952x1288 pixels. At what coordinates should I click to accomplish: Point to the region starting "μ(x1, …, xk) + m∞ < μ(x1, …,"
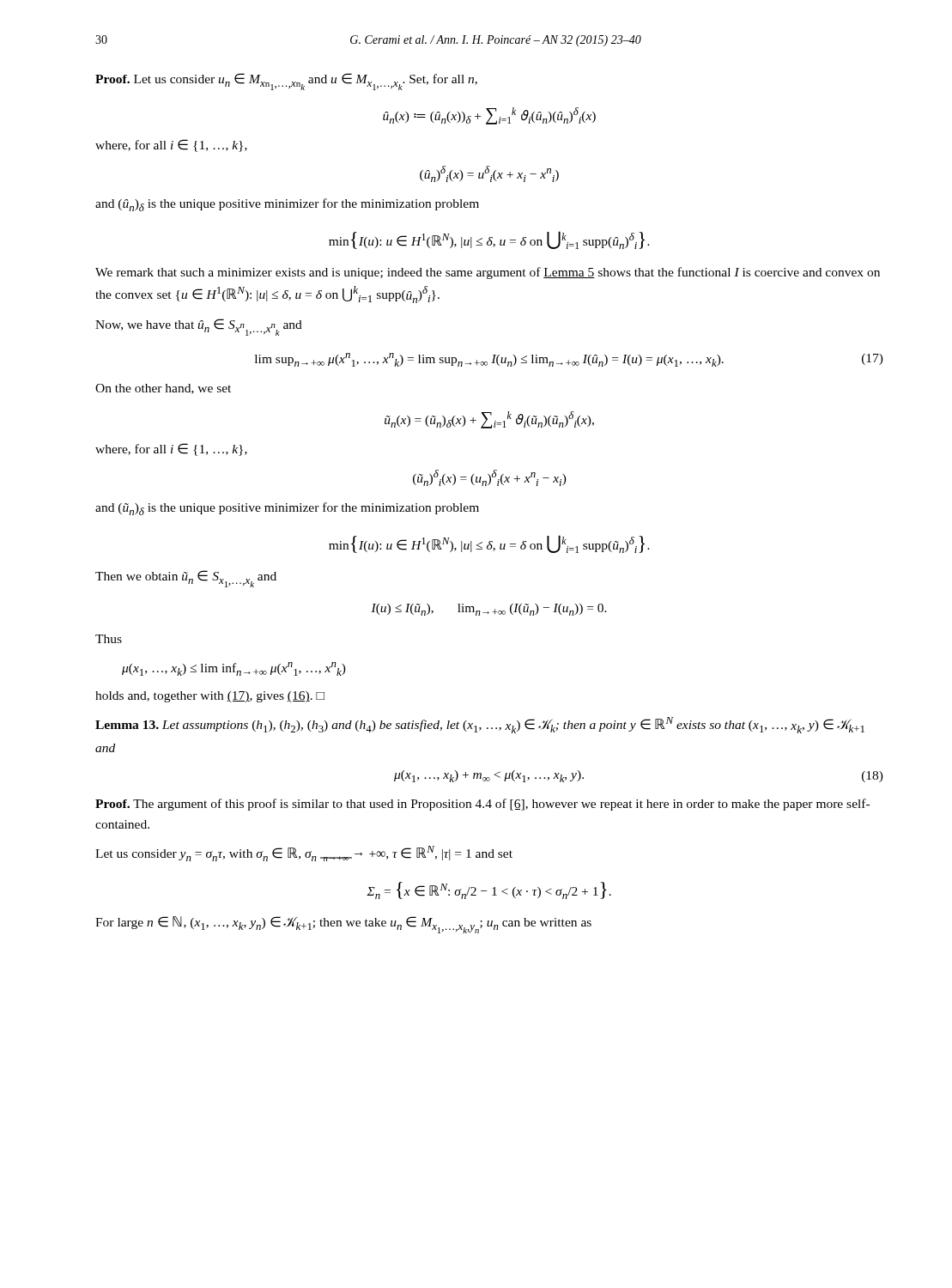tap(406, 777)
